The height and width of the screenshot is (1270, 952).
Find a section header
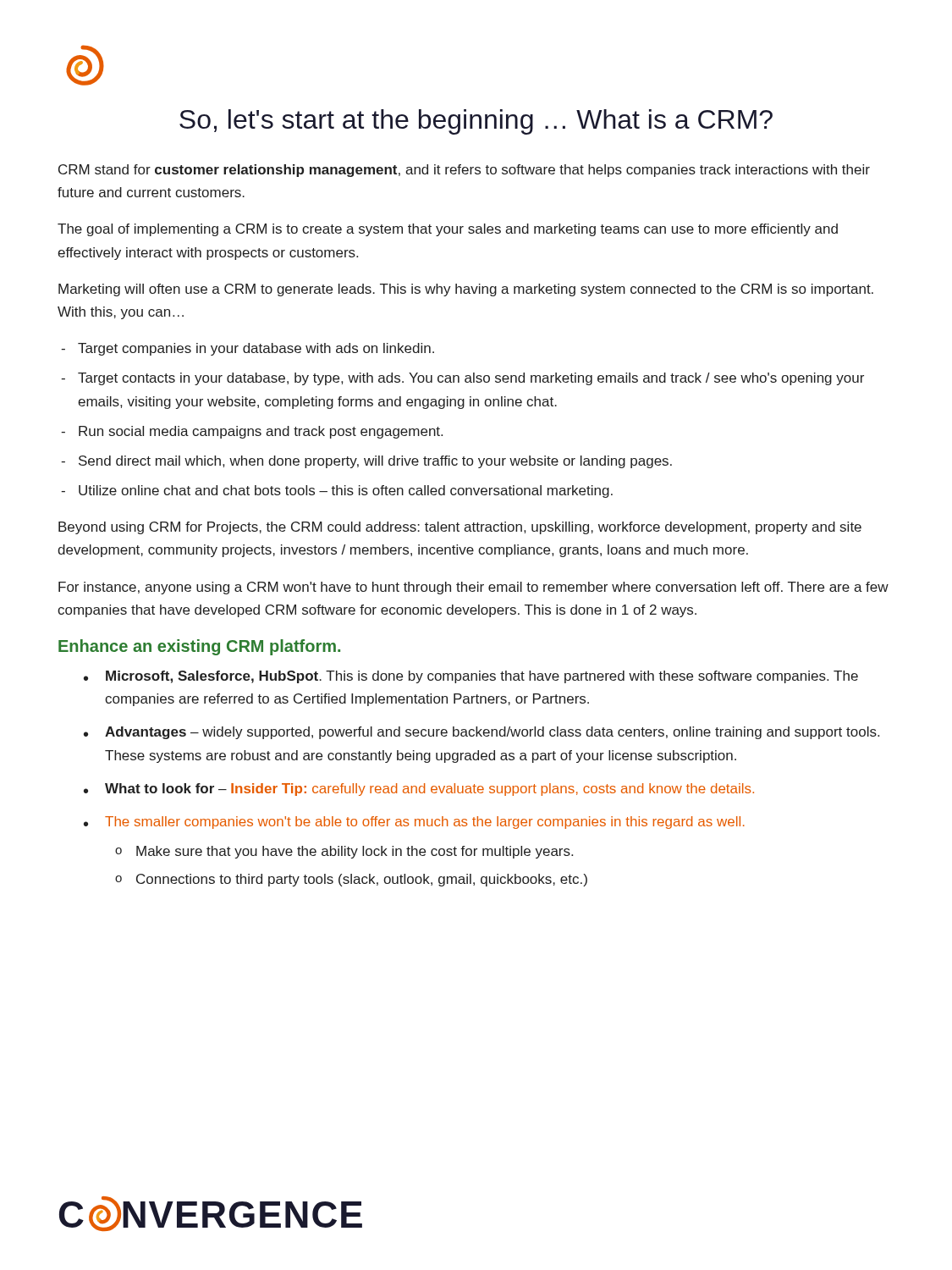(x=200, y=646)
